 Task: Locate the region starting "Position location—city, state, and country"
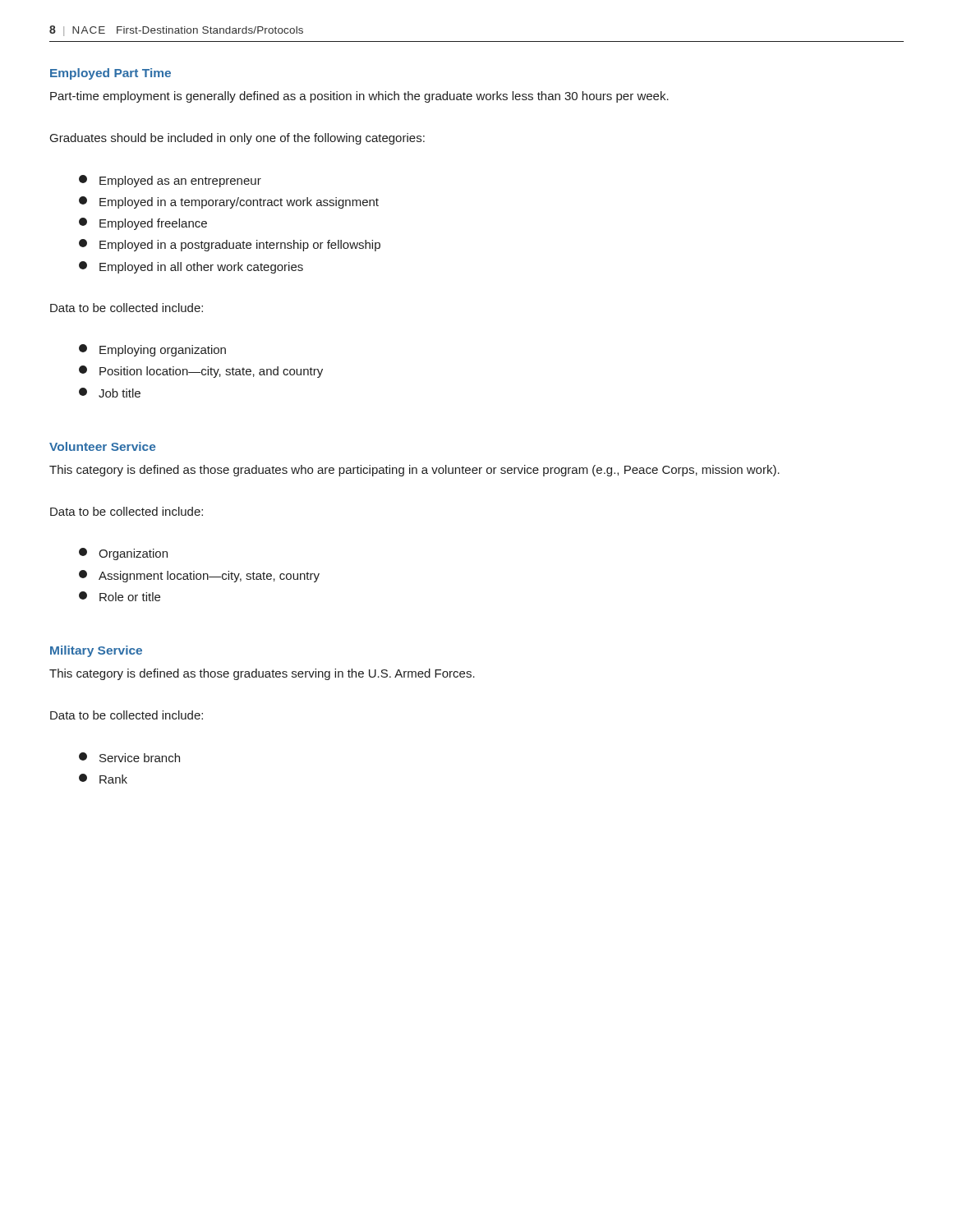point(201,371)
